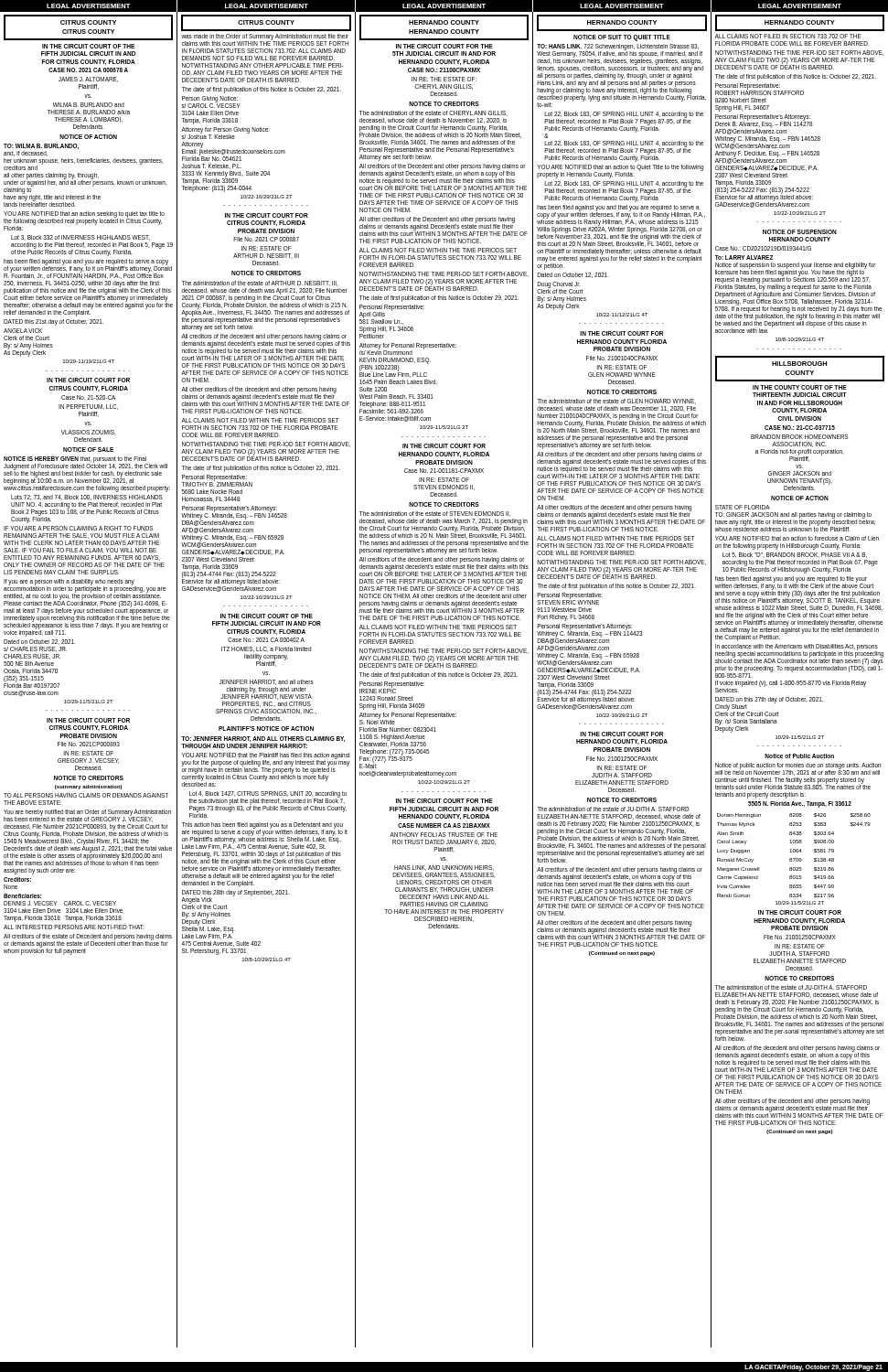Select the table that reads "Lucy Duggan"

click(800, 855)
